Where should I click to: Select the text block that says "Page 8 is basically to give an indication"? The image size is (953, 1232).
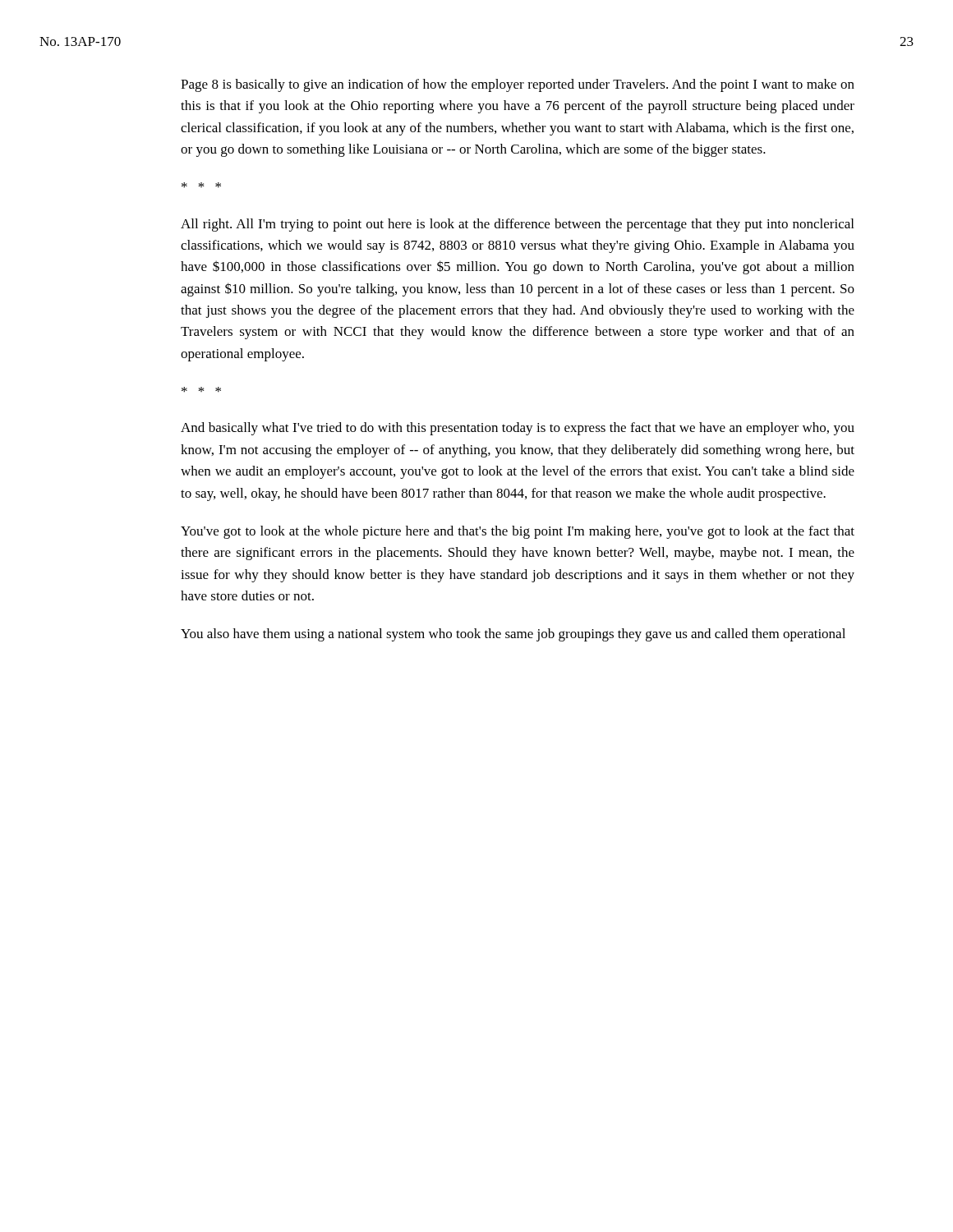coord(518,117)
